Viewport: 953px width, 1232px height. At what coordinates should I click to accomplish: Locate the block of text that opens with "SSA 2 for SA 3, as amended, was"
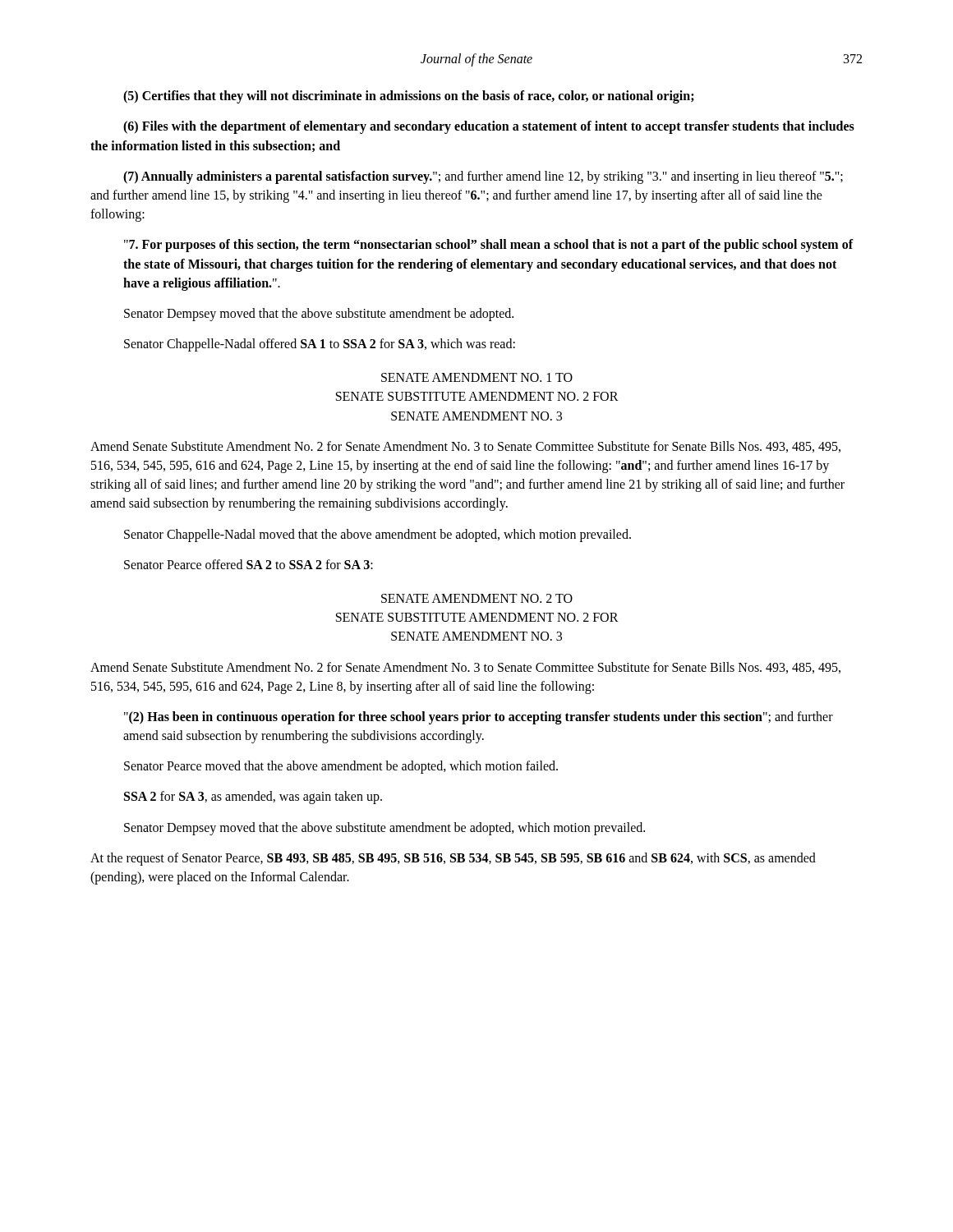(253, 797)
